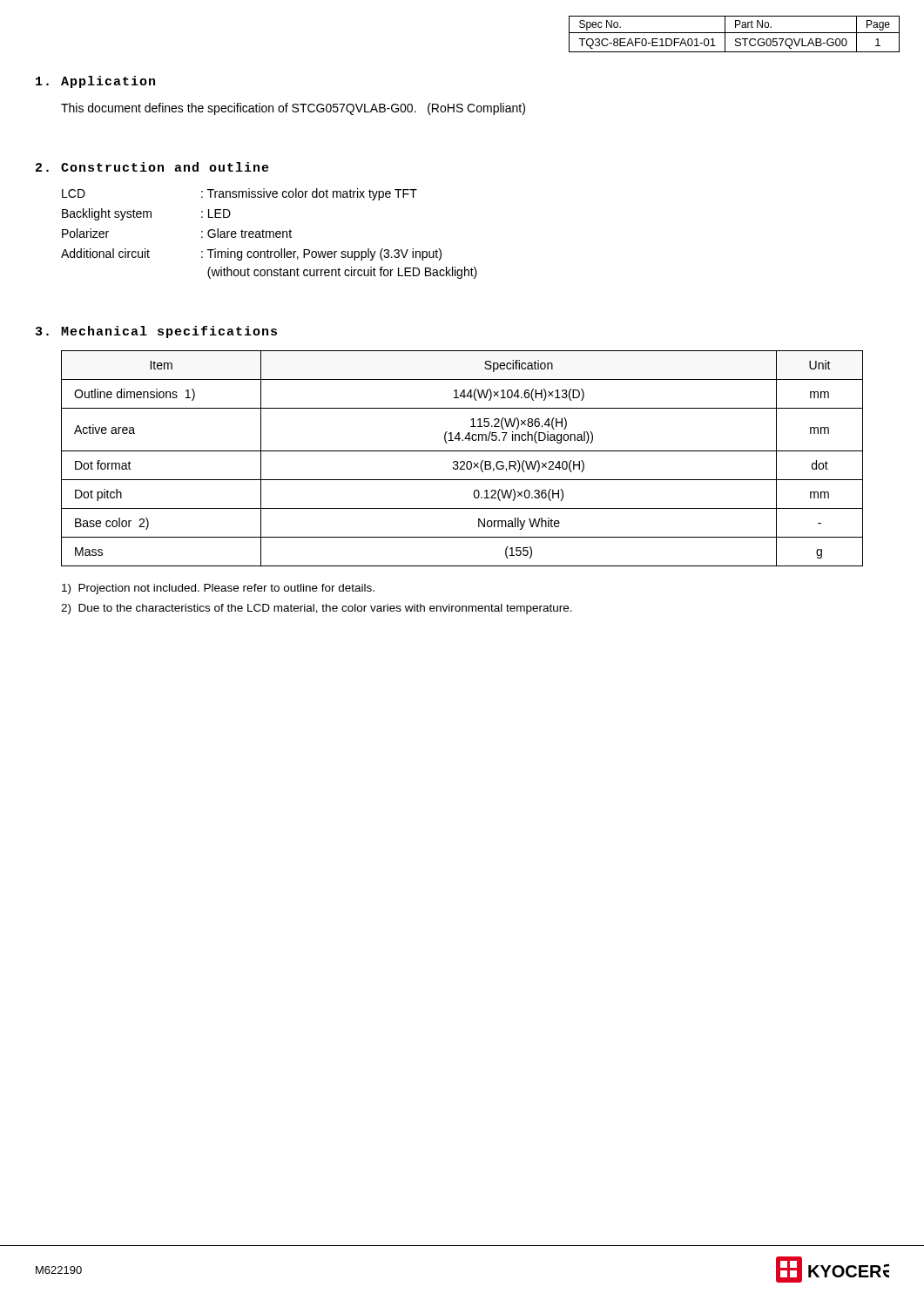Click the passage that begins "LCD : Transmissive color dot"
The width and height of the screenshot is (924, 1307).
click(x=239, y=194)
